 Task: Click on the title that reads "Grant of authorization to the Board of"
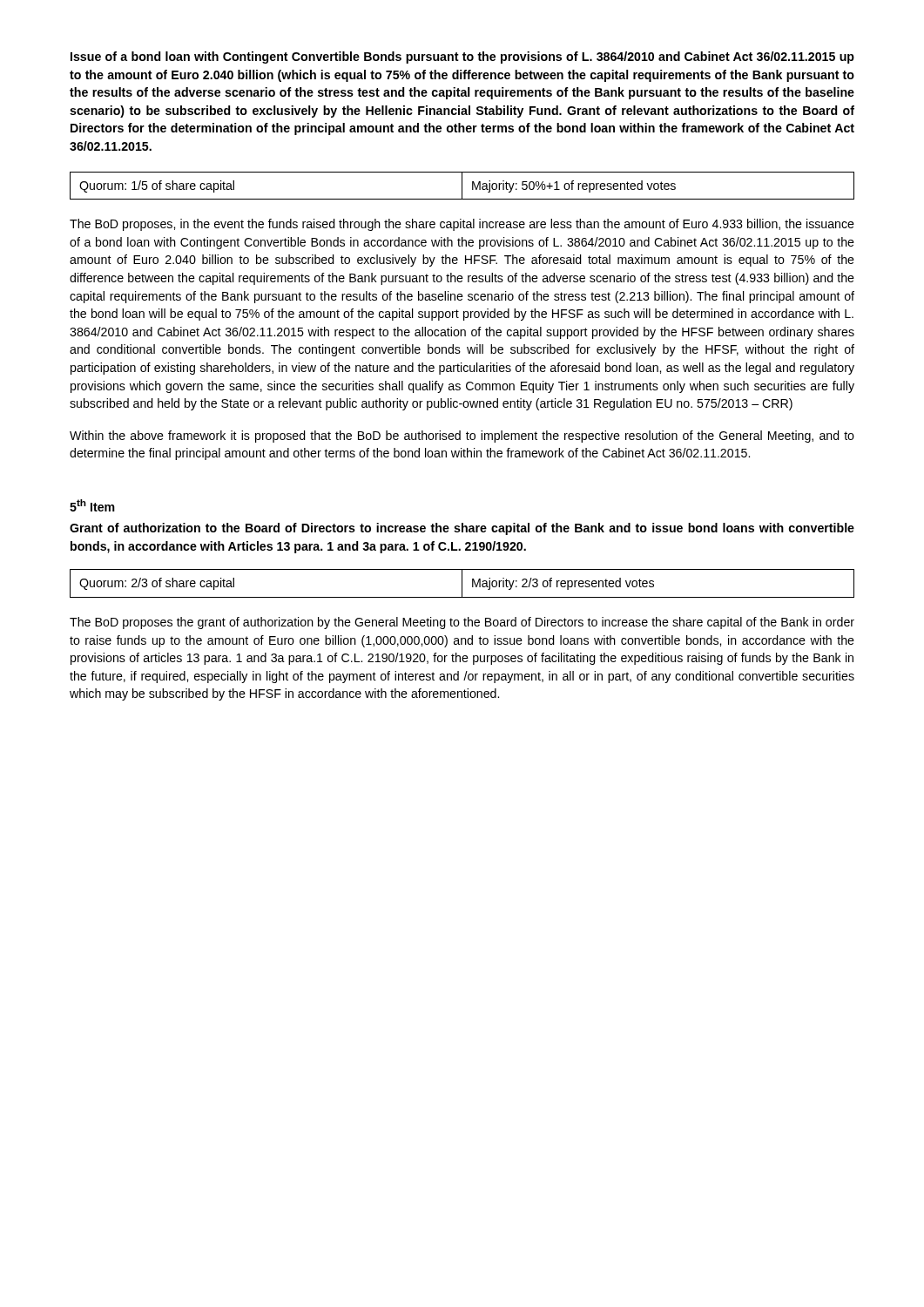click(462, 537)
